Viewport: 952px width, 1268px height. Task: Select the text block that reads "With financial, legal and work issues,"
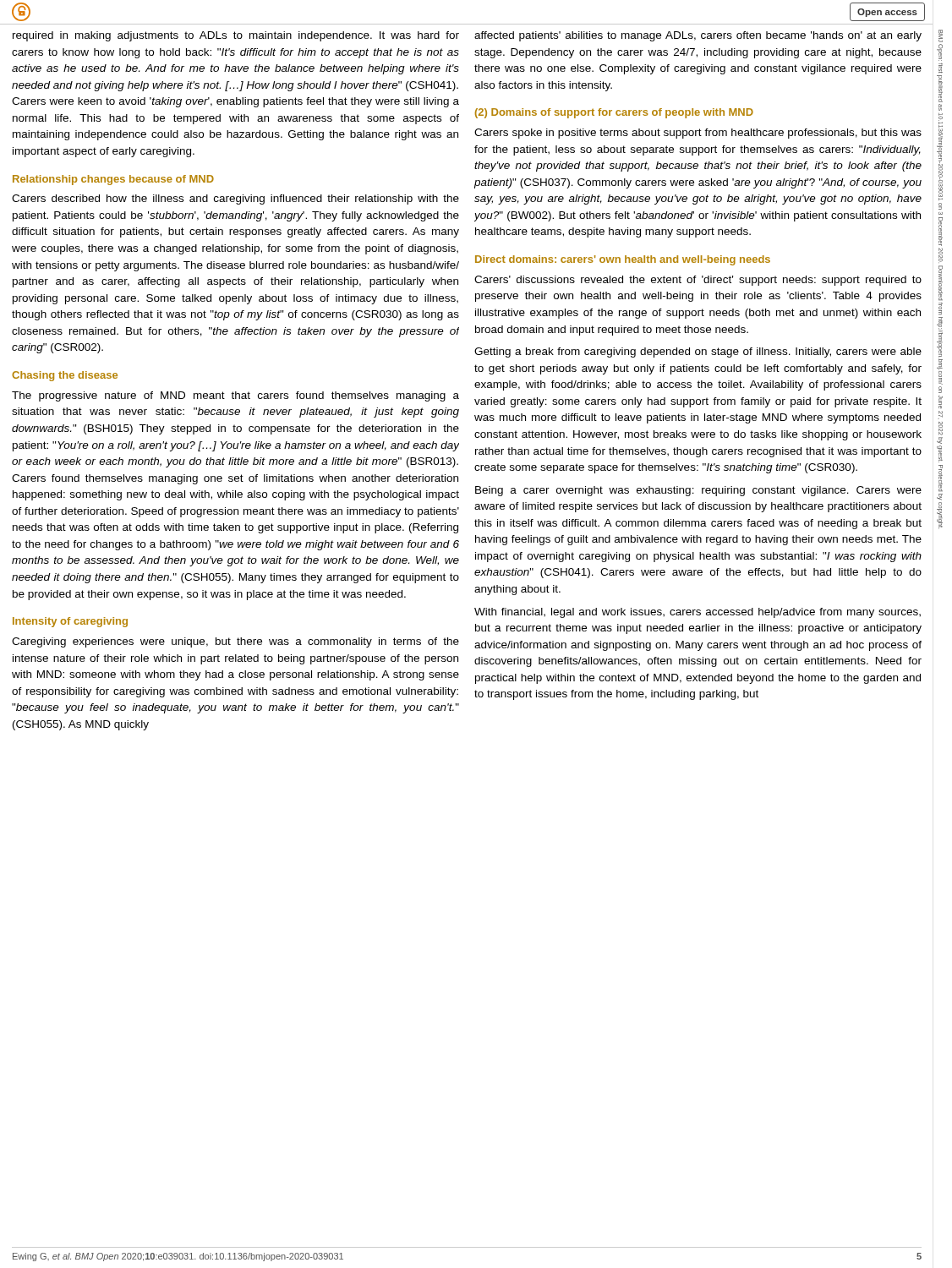tap(698, 653)
